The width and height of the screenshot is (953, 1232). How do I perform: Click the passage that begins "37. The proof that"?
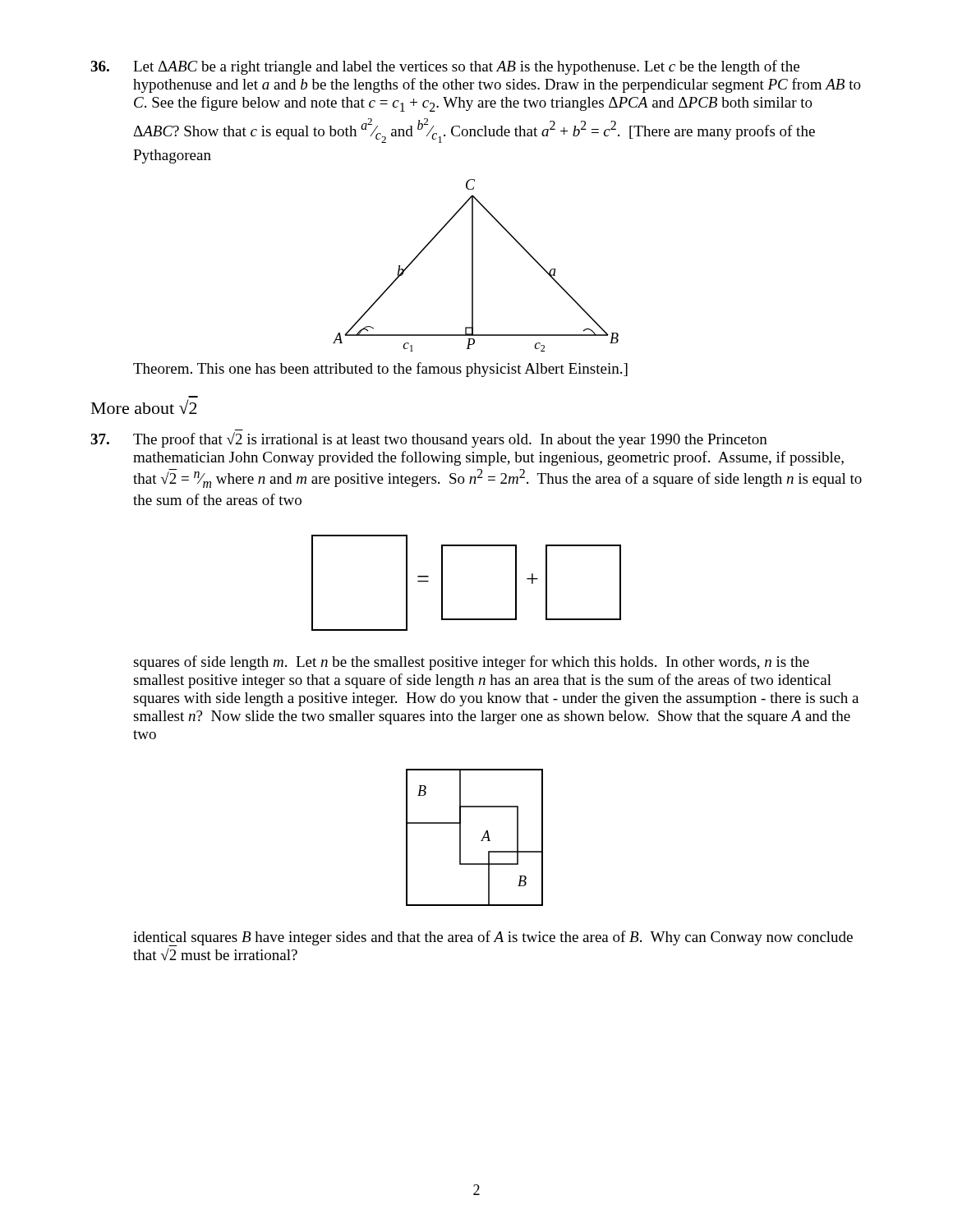tap(476, 470)
